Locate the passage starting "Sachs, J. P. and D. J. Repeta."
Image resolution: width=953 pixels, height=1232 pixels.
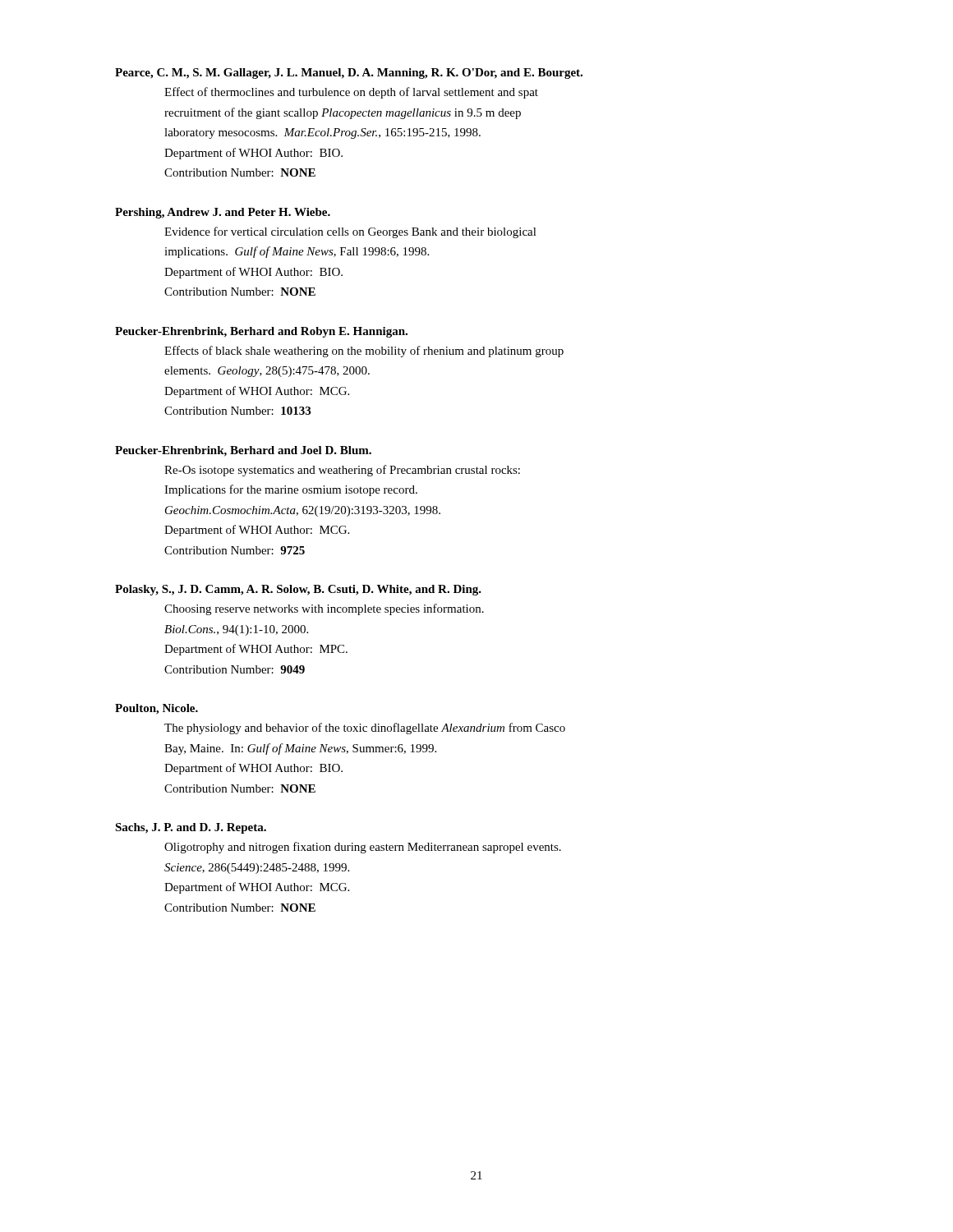191,828
